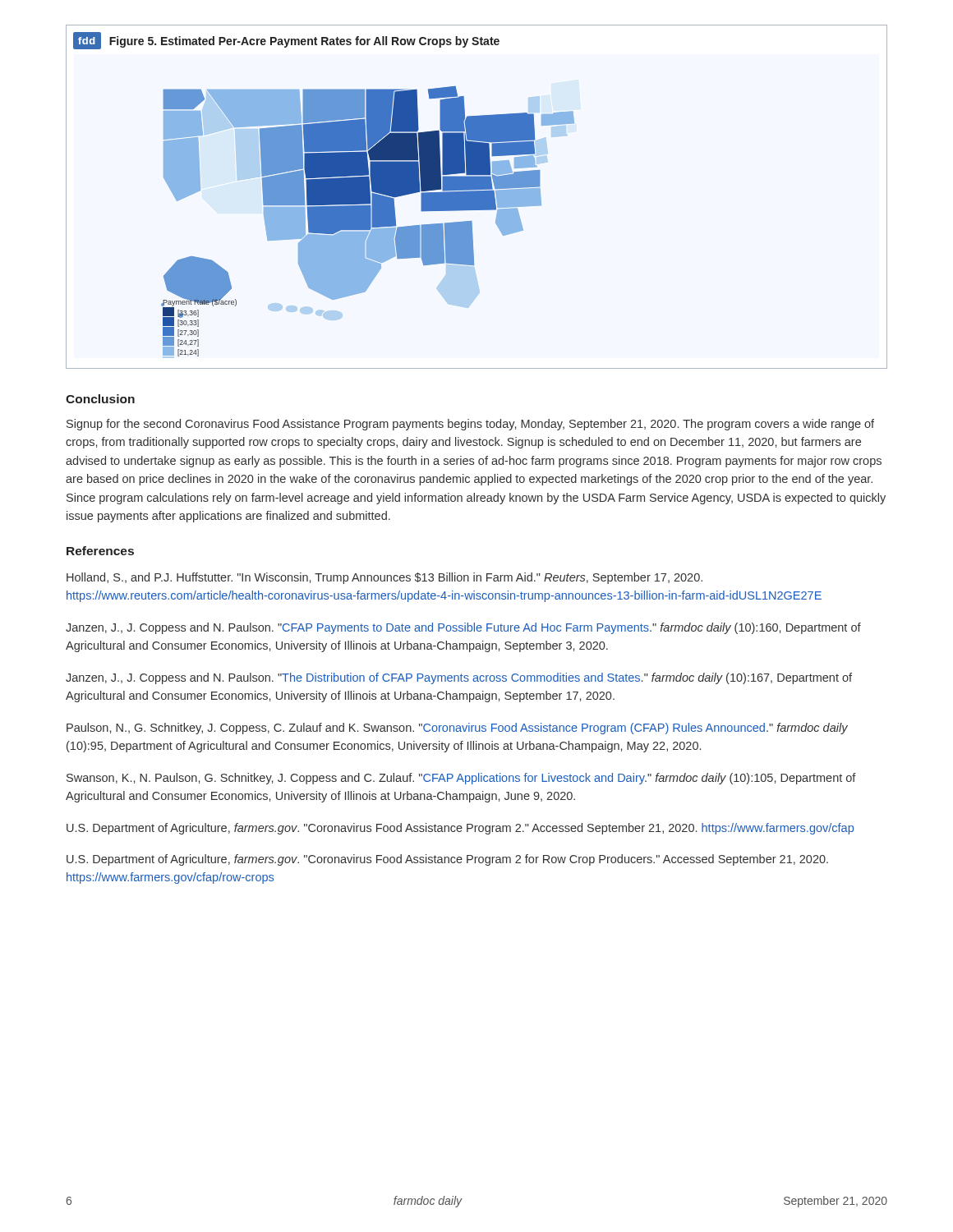Click on the block starting "Holland, S., and P.J. Huffstutter. "In Wisconsin,"

click(444, 586)
